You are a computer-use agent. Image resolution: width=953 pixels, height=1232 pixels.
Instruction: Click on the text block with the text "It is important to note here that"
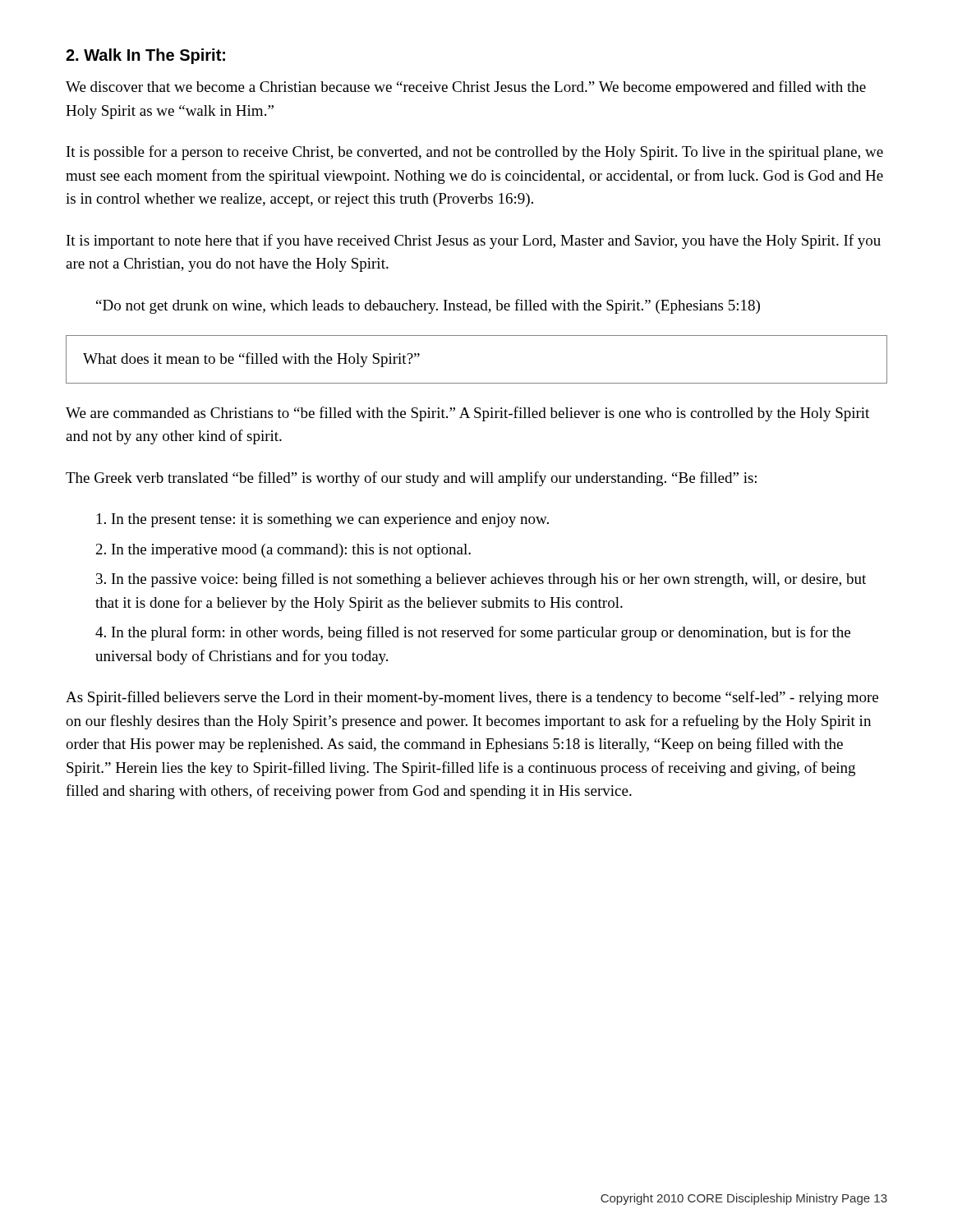pos(473,252)
